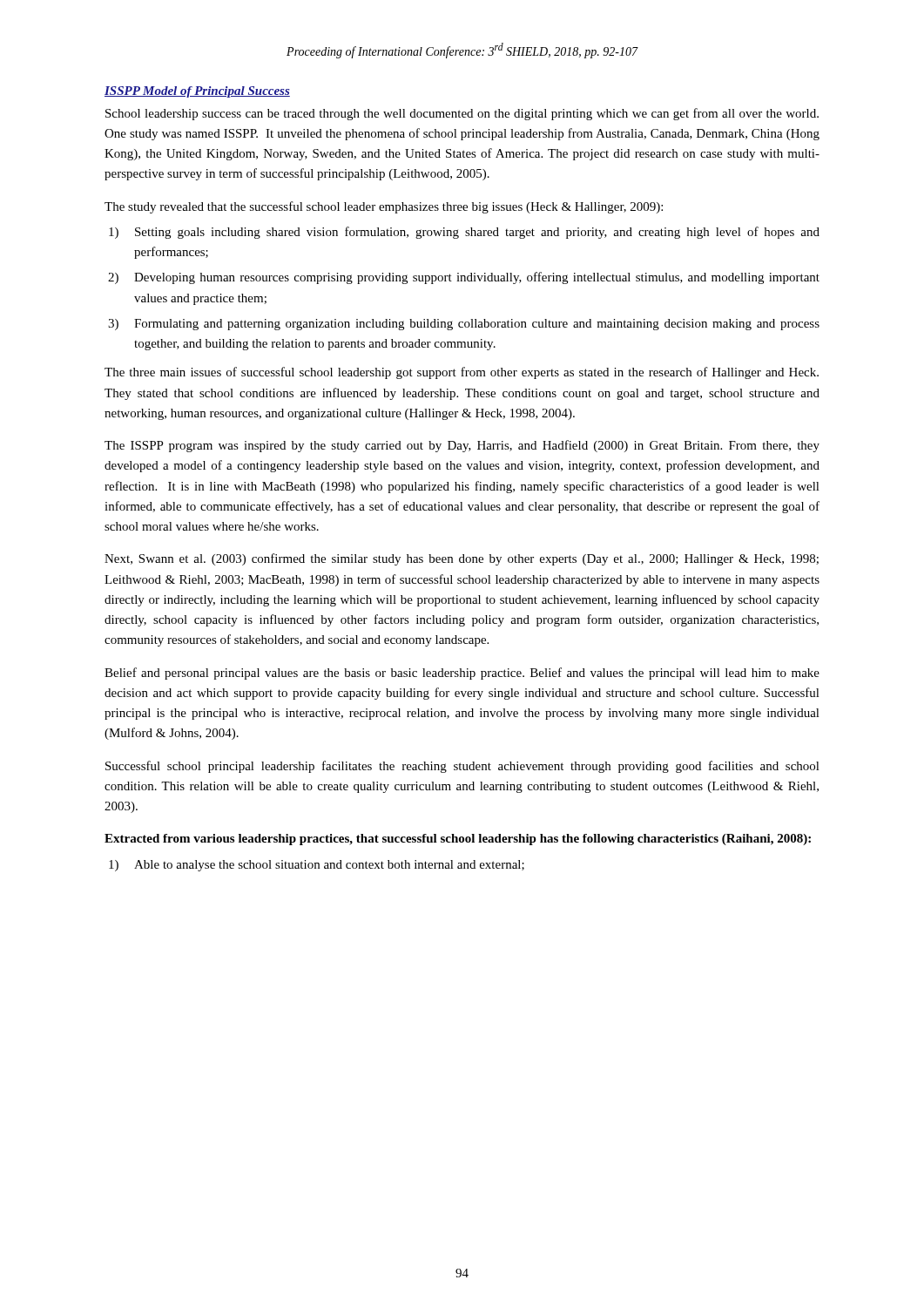This screenshot has width=924, height=1307.
Task: Locate the block of text that opens with "The ISSPP program"
Action: click(462, 486)
